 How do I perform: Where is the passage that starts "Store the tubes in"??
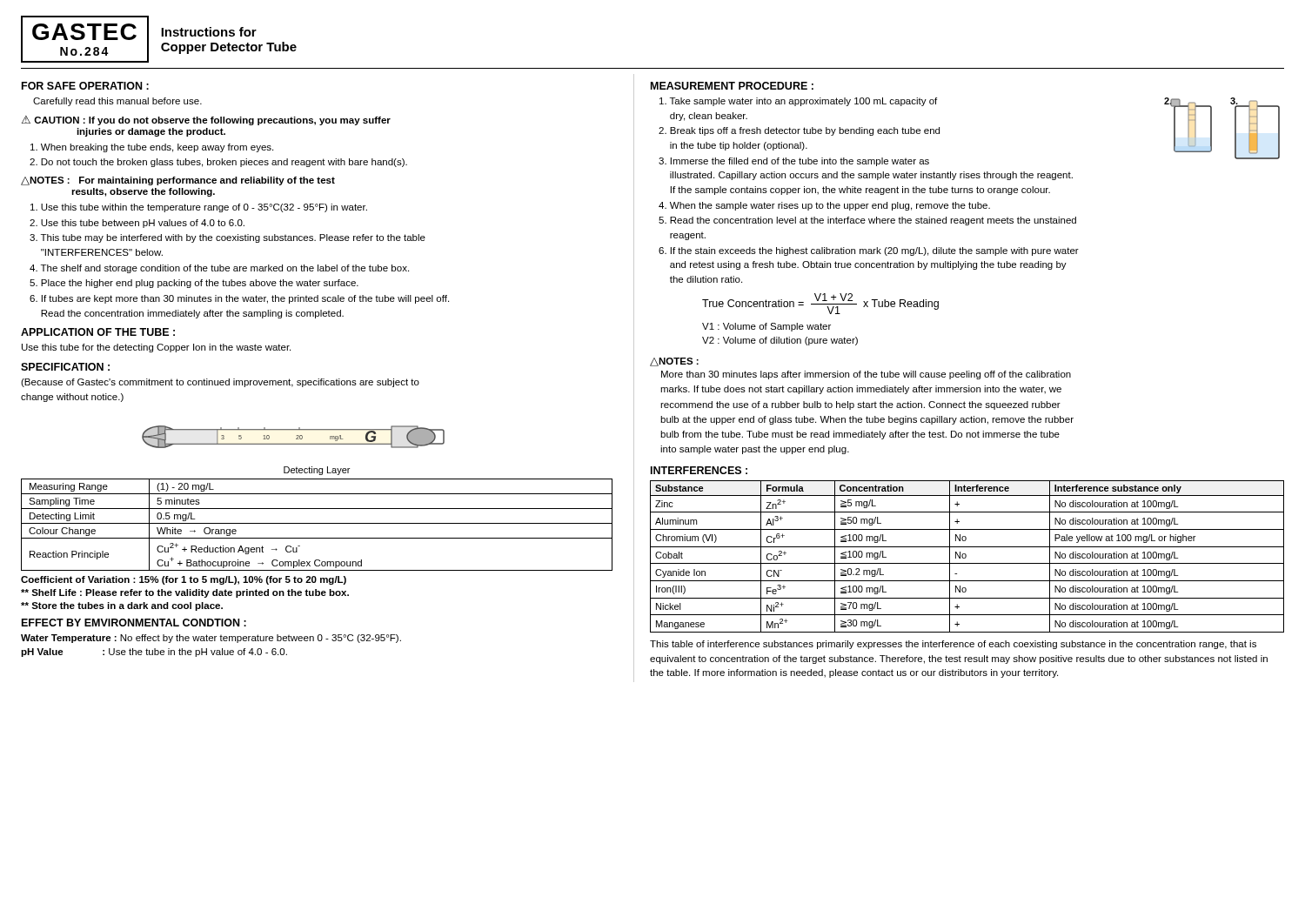[122, 606]
